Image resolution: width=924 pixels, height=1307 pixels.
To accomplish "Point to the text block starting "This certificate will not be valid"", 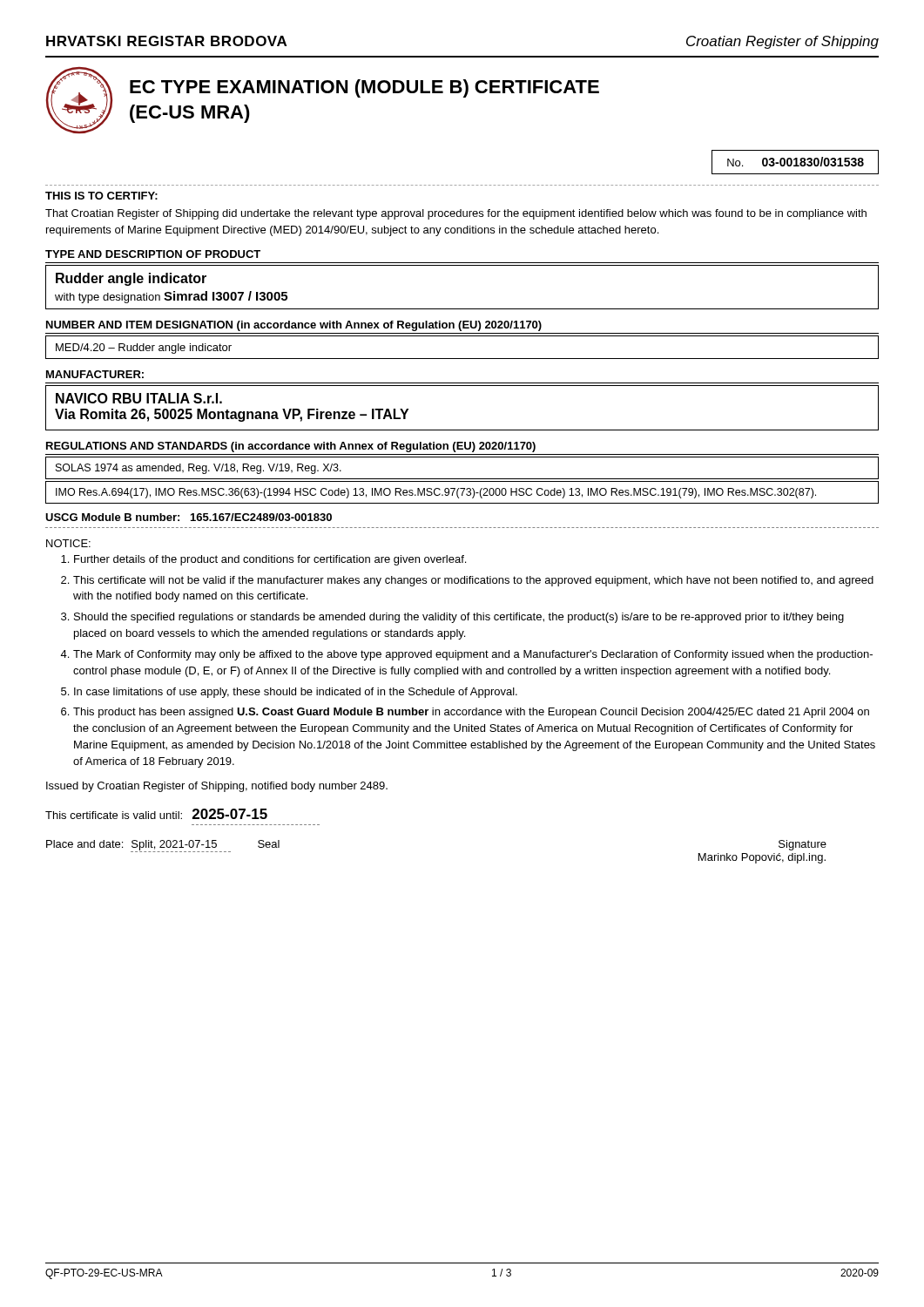I will tap(473, 588).
